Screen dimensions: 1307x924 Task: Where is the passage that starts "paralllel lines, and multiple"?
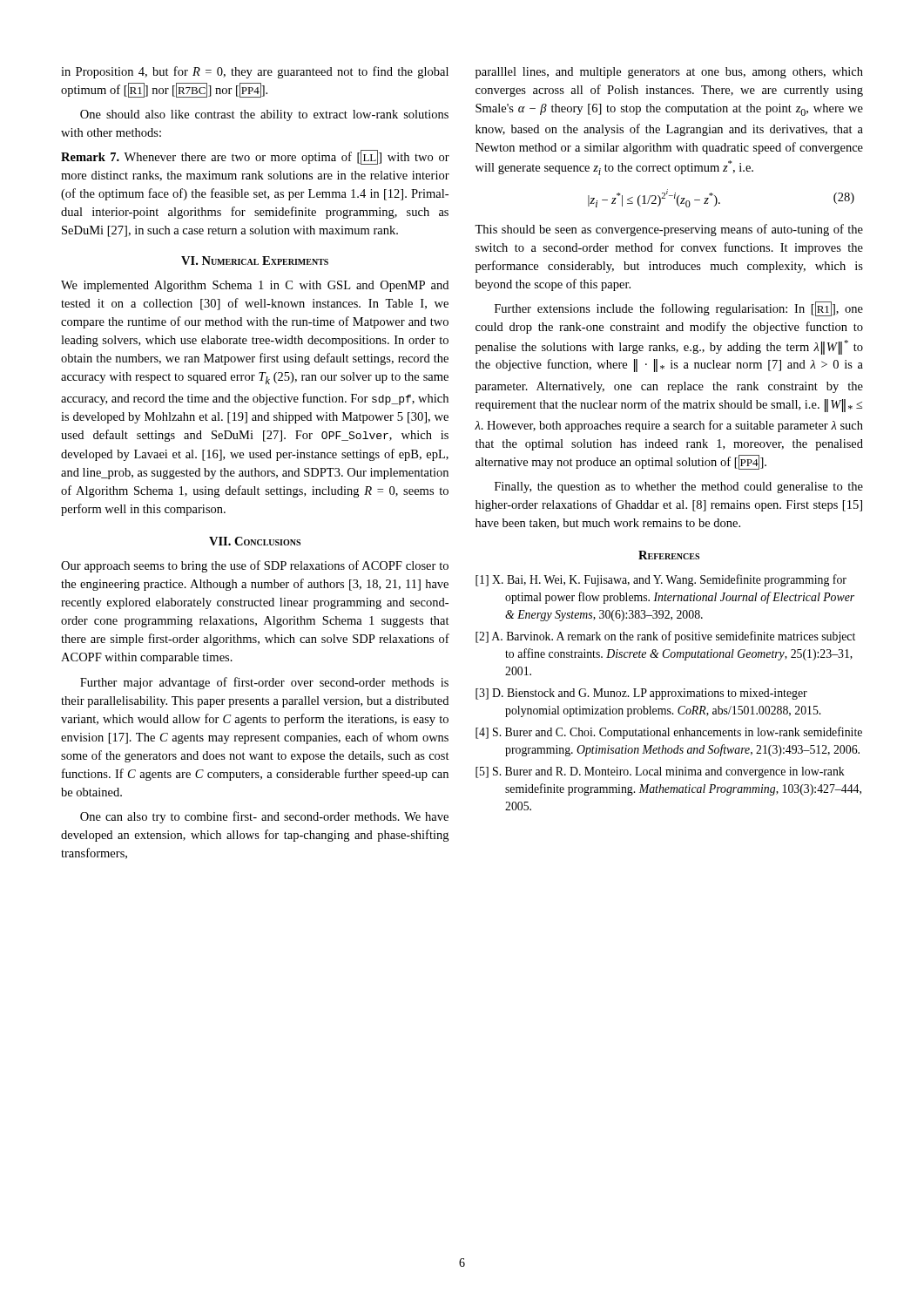669,121
